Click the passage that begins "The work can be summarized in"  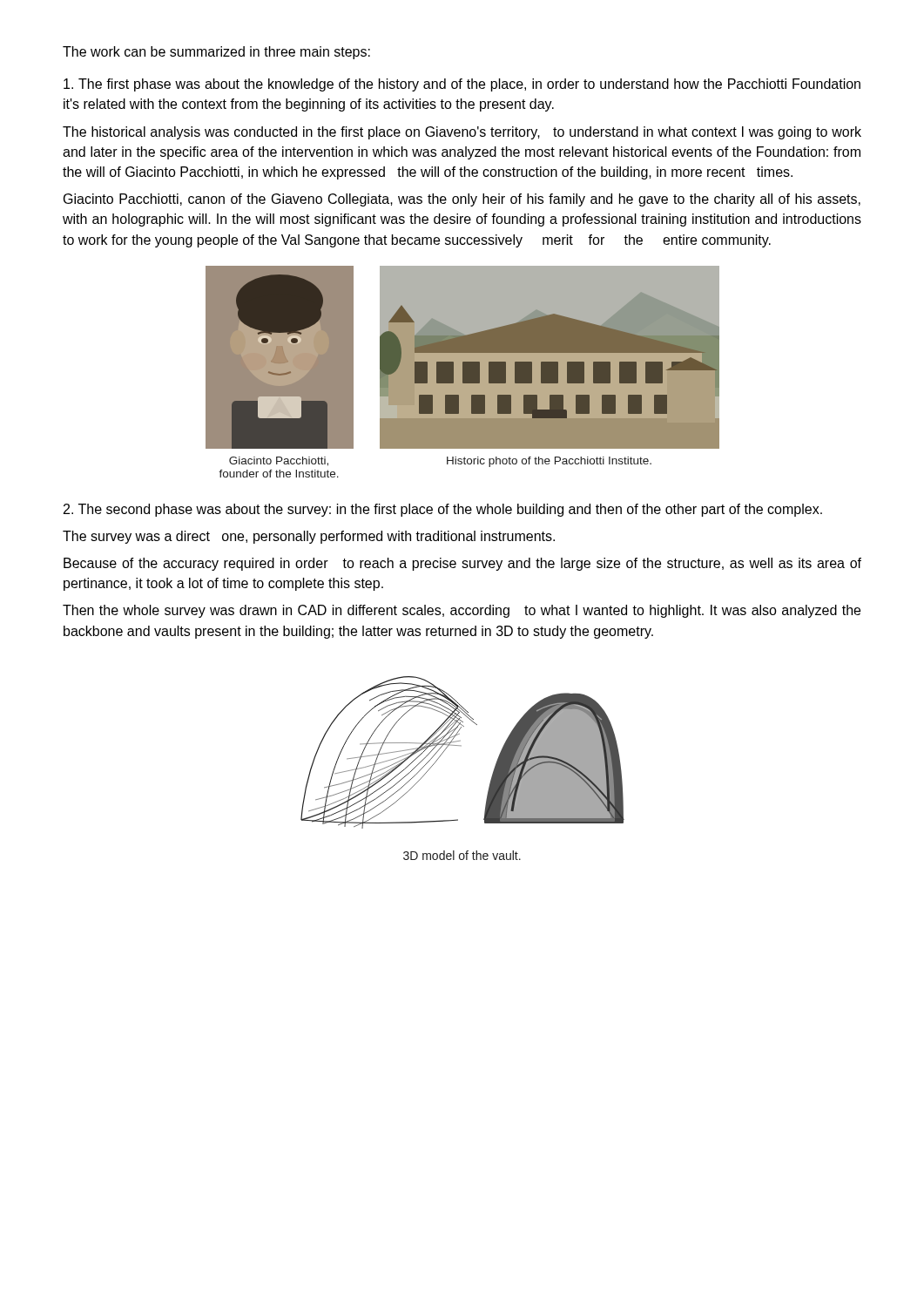coord(216,53)
